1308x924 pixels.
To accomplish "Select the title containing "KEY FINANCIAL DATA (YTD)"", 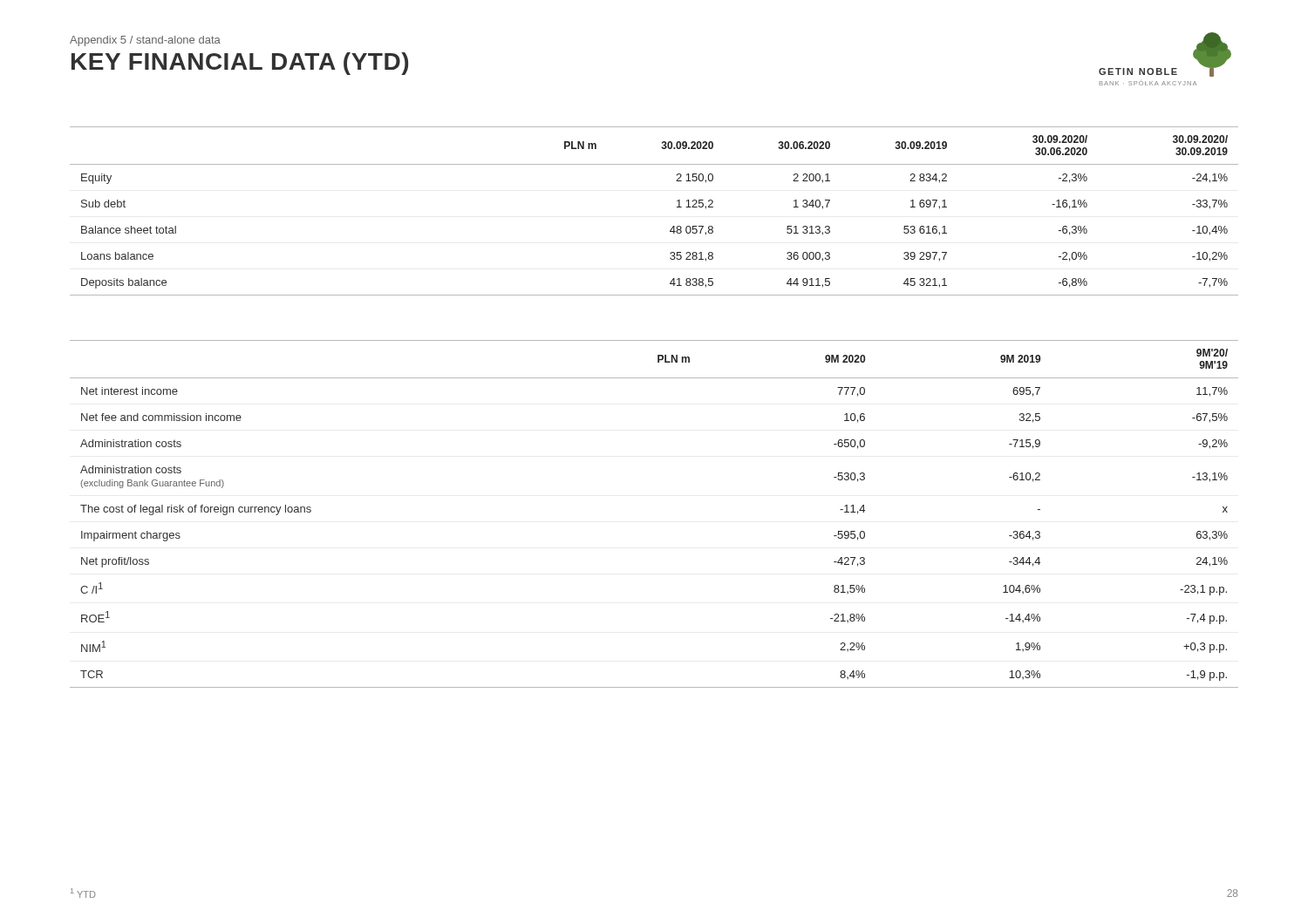I will coord(240,61).
